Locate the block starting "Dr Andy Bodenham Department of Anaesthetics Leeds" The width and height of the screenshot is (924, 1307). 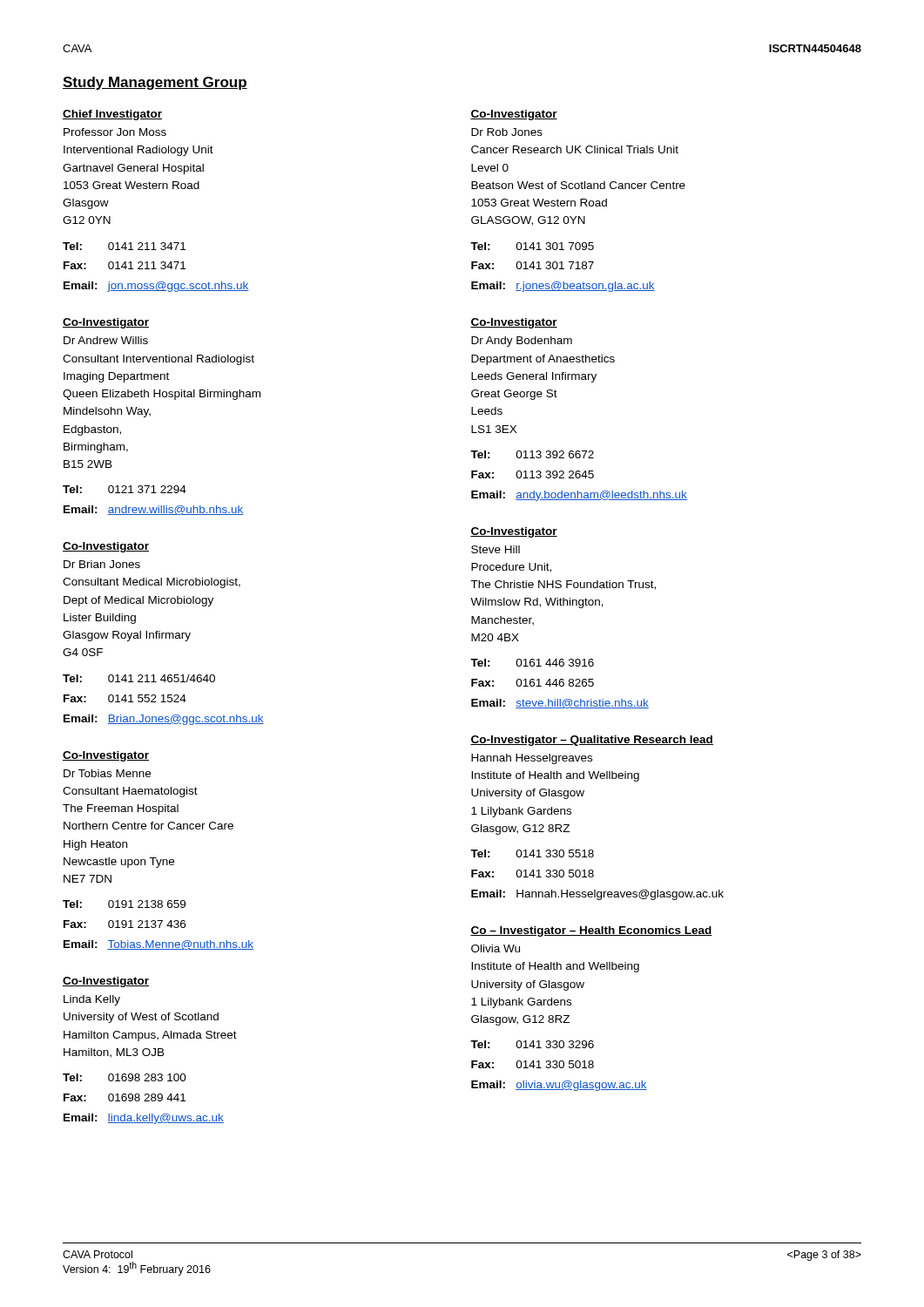[522, 342]
